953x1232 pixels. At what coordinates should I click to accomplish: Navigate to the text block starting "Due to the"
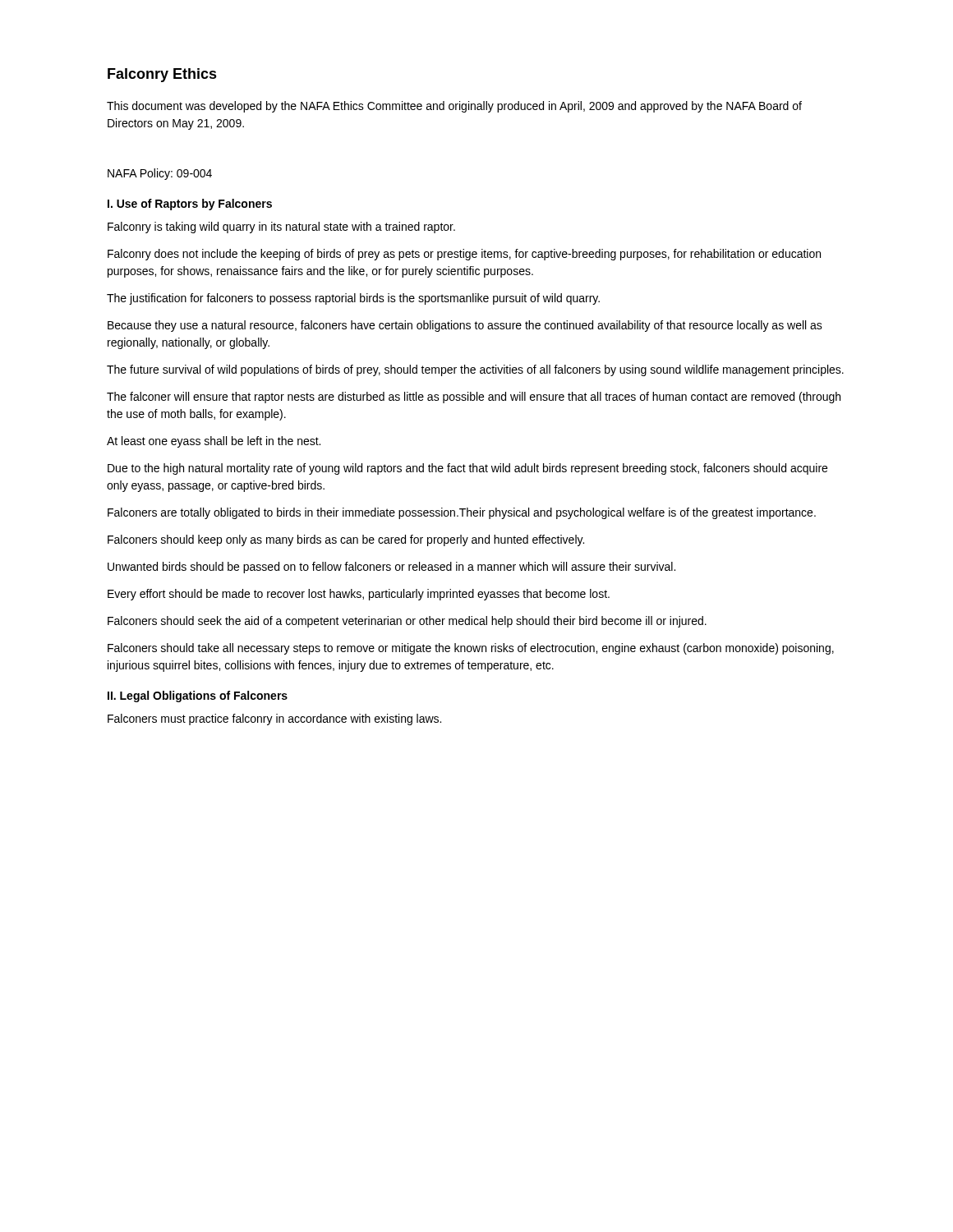467,477
